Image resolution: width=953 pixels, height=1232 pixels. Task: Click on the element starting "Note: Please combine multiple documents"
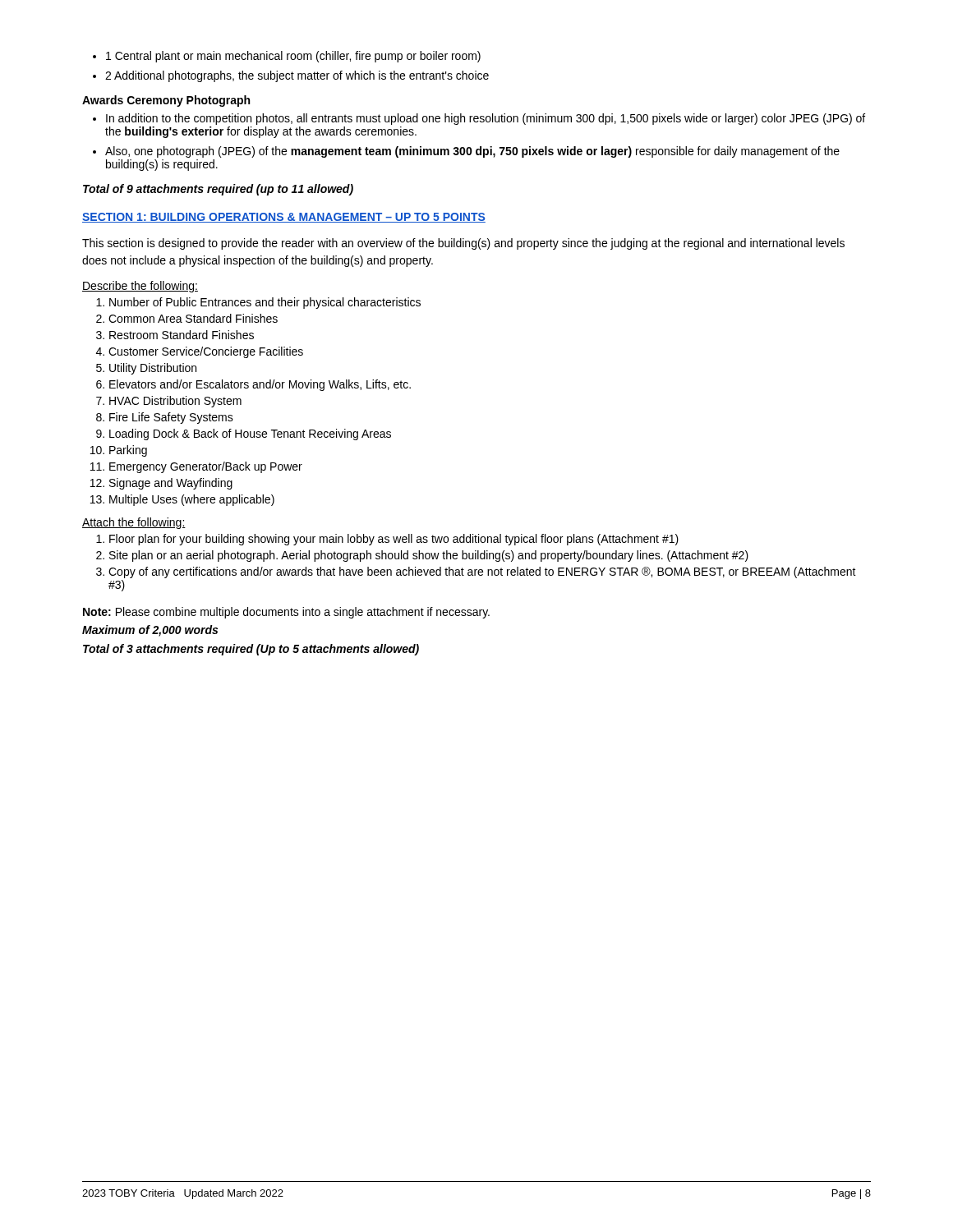pos(286,613)
